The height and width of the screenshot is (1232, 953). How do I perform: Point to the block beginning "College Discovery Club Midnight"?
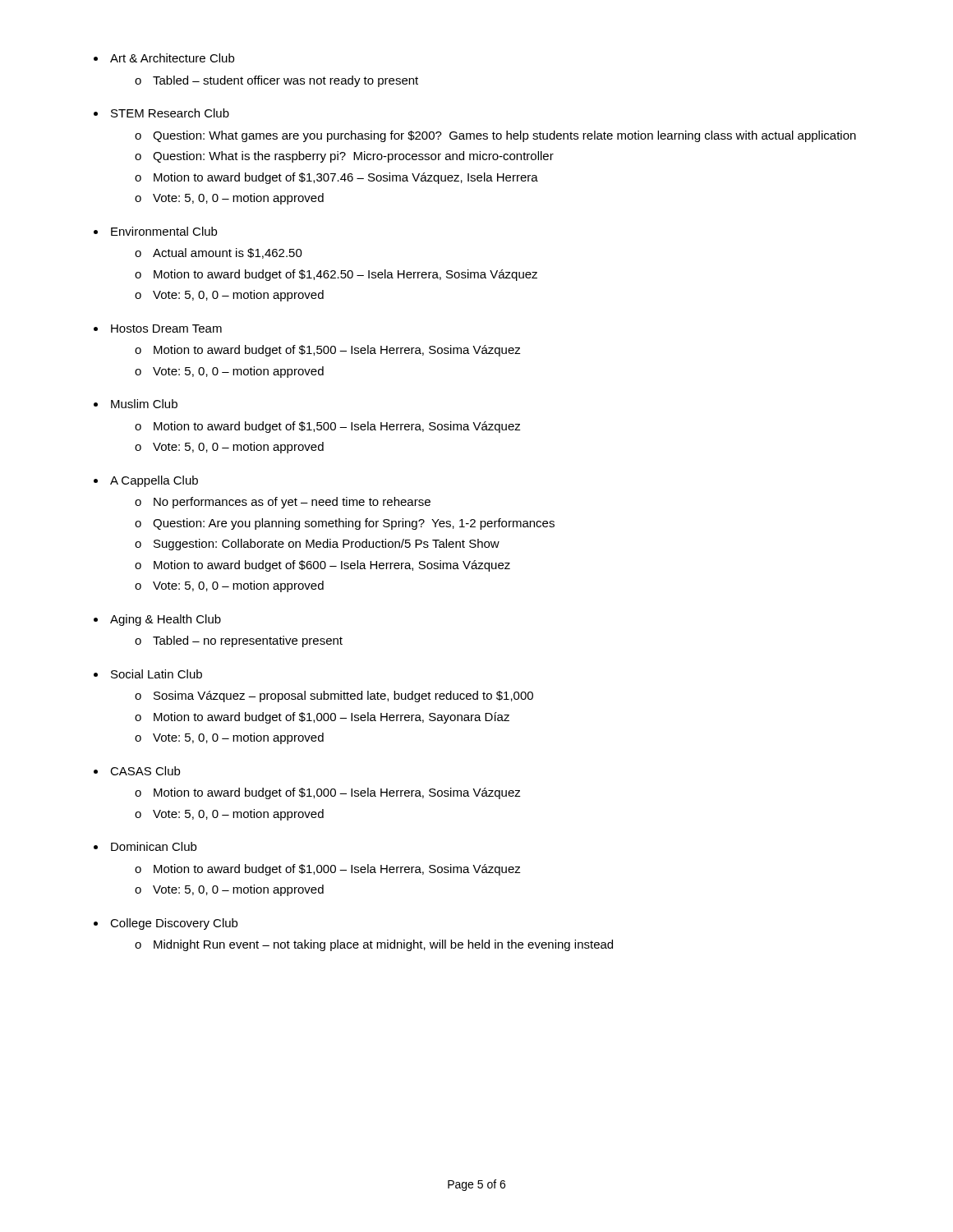tap(490, 935)
